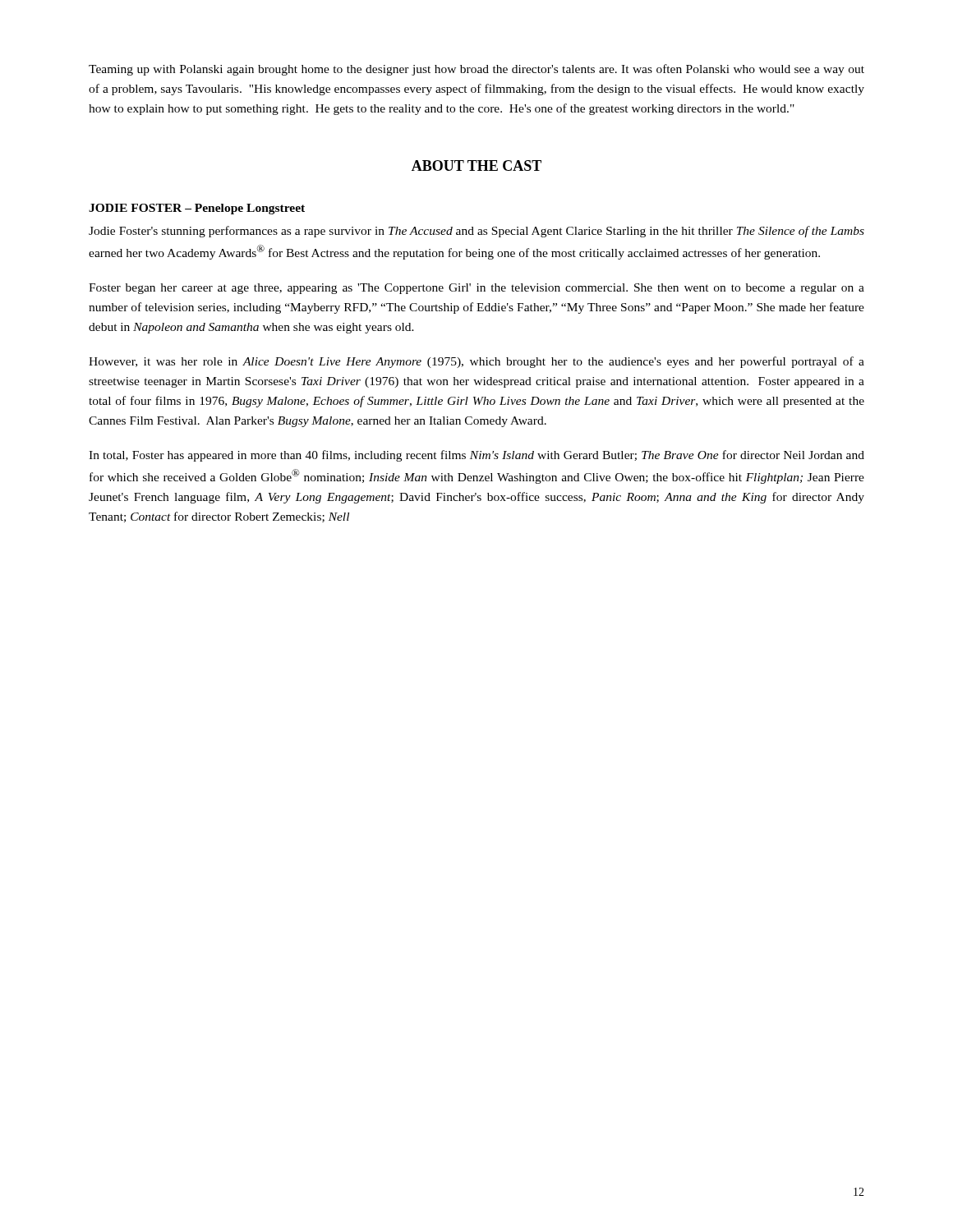Point to the passage starting "JODIE FOSTER – Penelope Longstreet"
Screen dimensions: 1232x953
pos(197,209)
